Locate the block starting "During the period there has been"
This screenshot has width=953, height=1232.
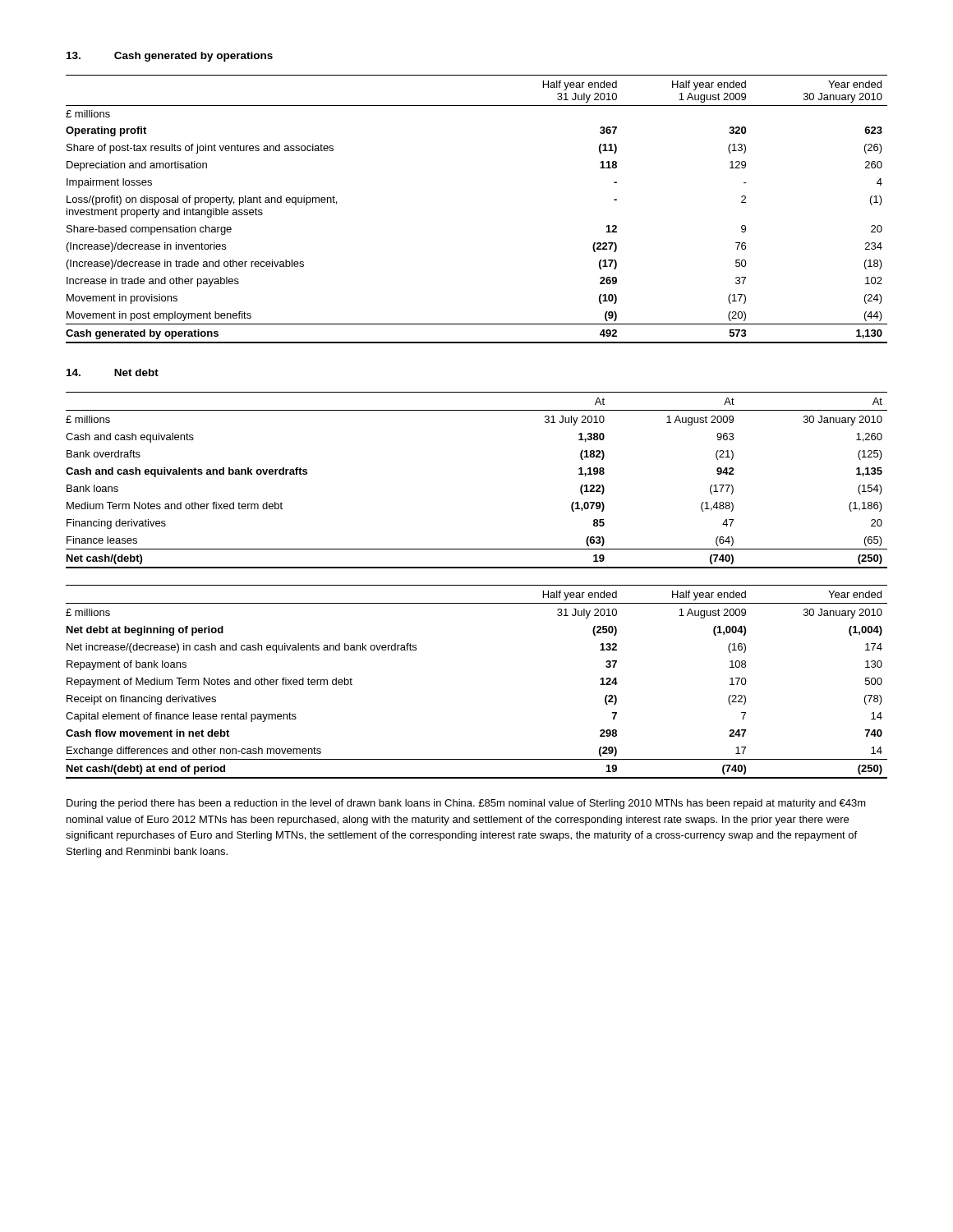(466, 827)
